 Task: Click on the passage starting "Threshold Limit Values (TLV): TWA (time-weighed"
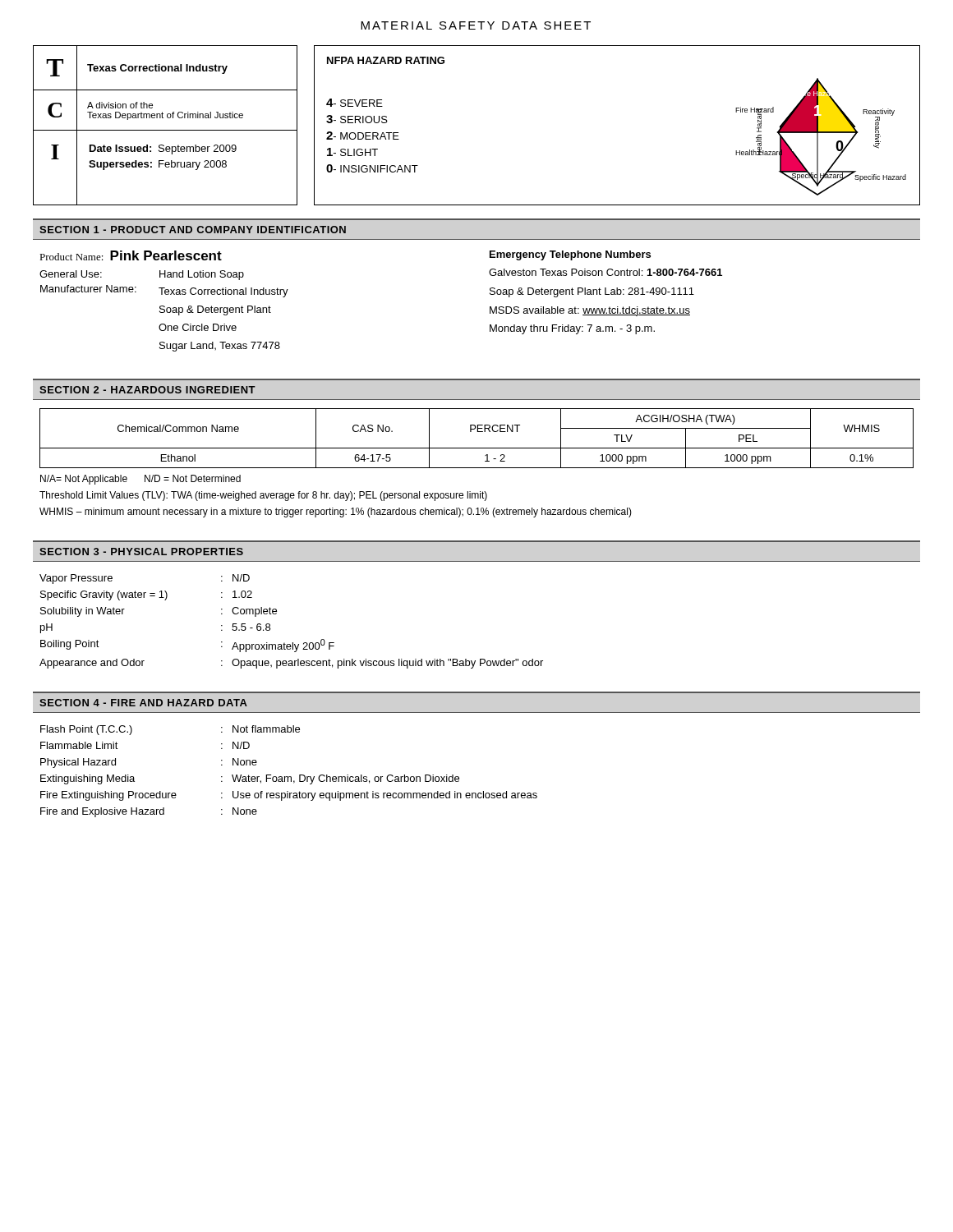336,504
